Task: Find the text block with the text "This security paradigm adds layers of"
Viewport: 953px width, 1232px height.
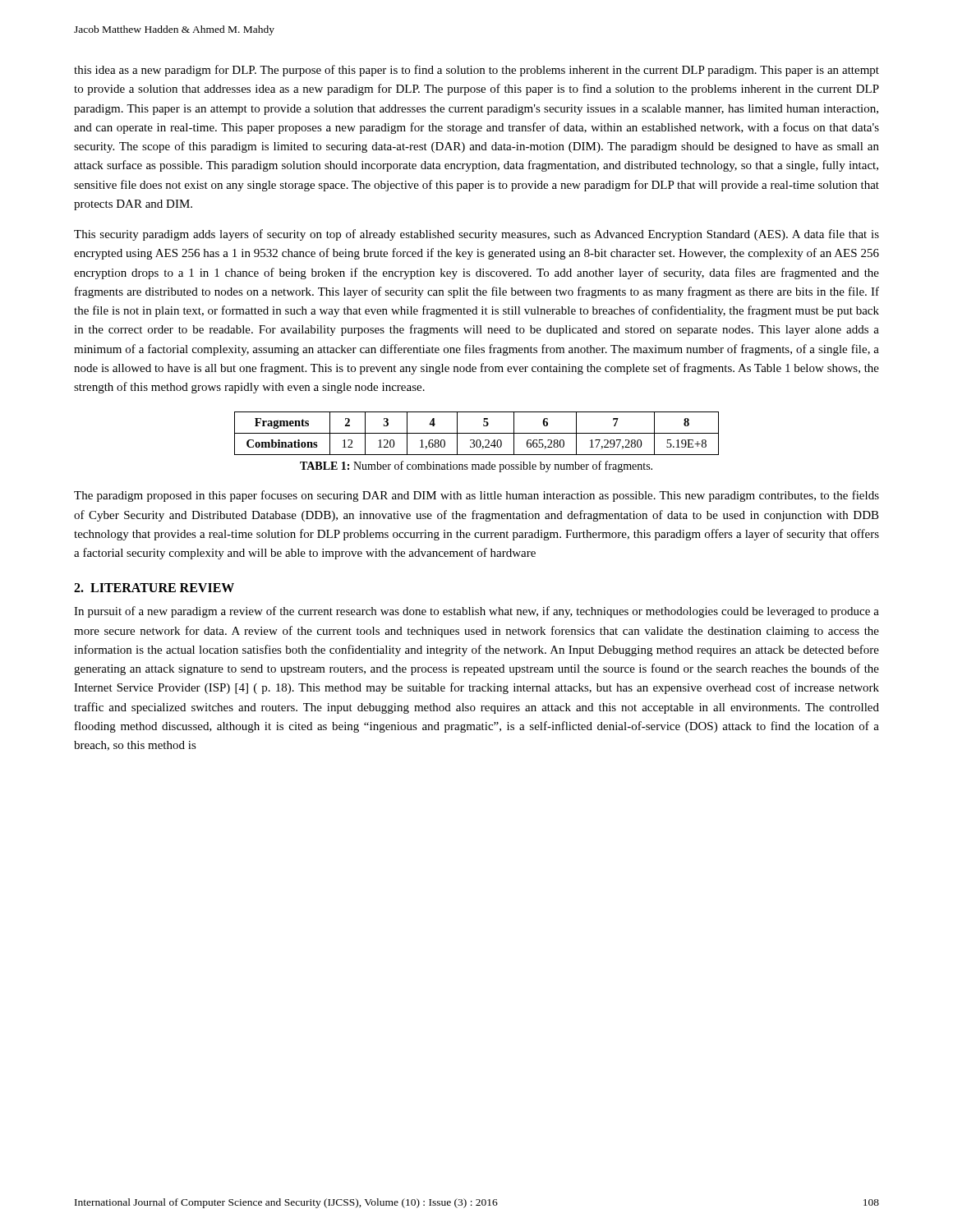Action: (x=476, y=311)
